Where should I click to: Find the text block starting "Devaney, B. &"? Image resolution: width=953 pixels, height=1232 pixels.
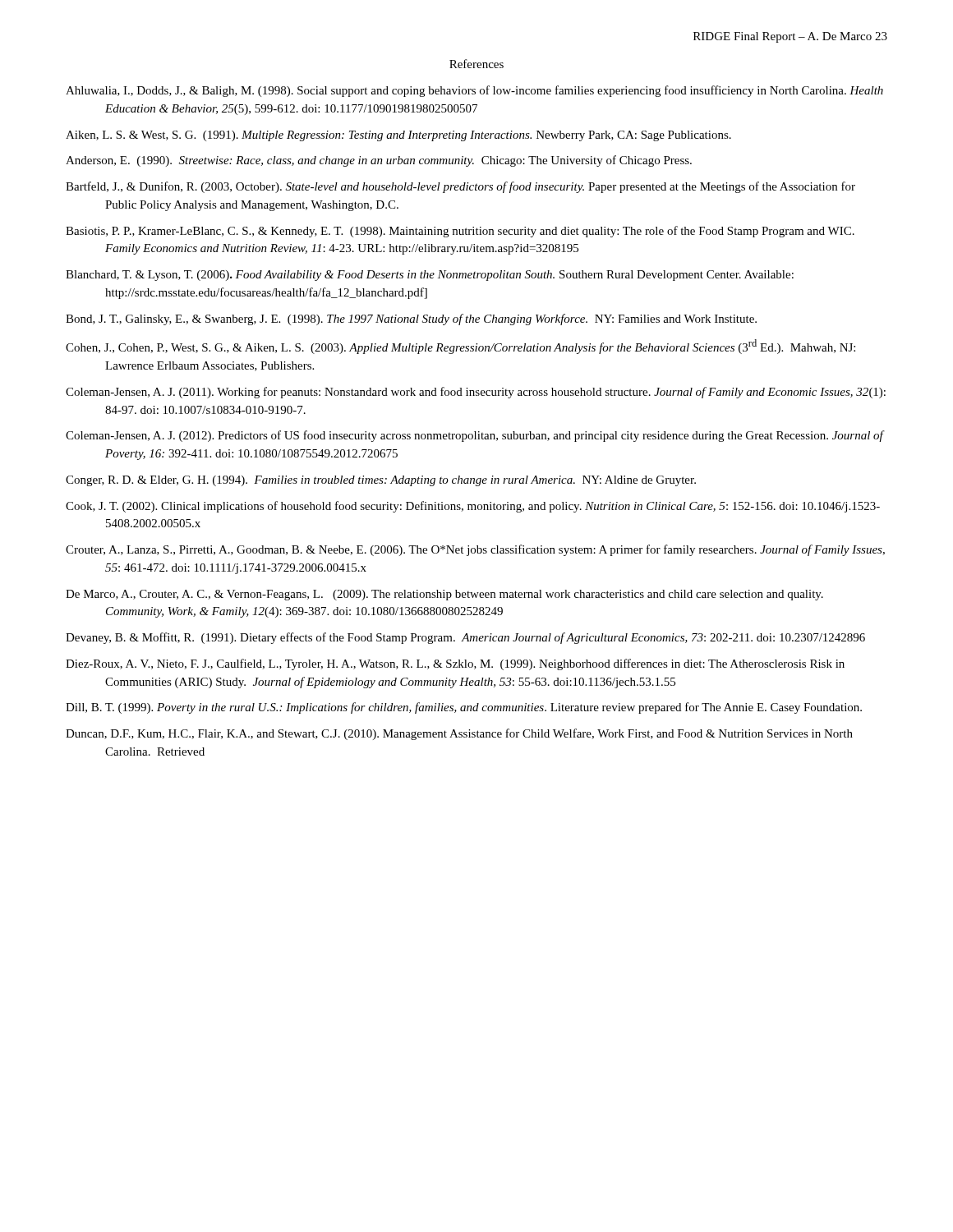[x=466, y=637]
